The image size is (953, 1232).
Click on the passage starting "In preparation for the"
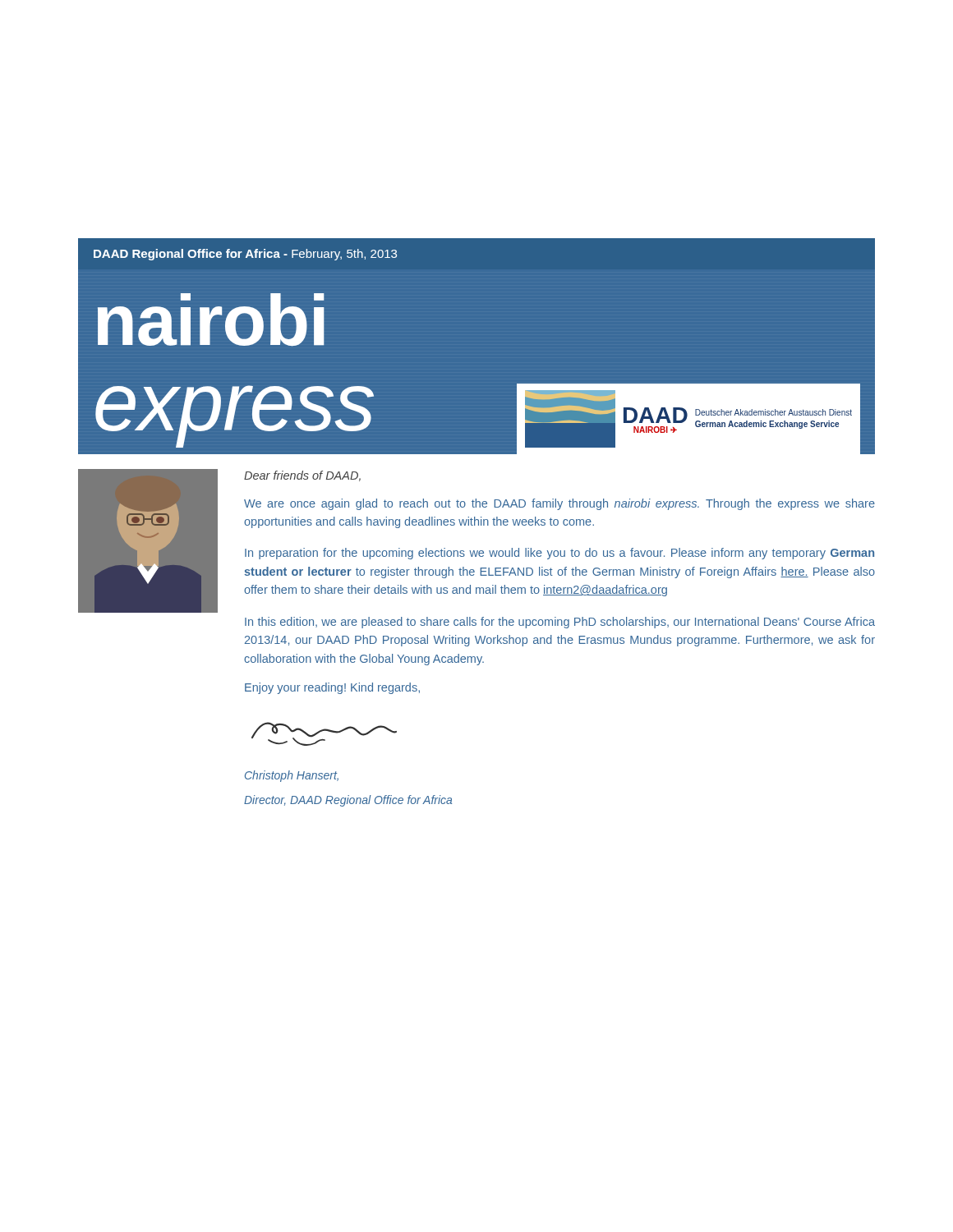coord(559,572)
